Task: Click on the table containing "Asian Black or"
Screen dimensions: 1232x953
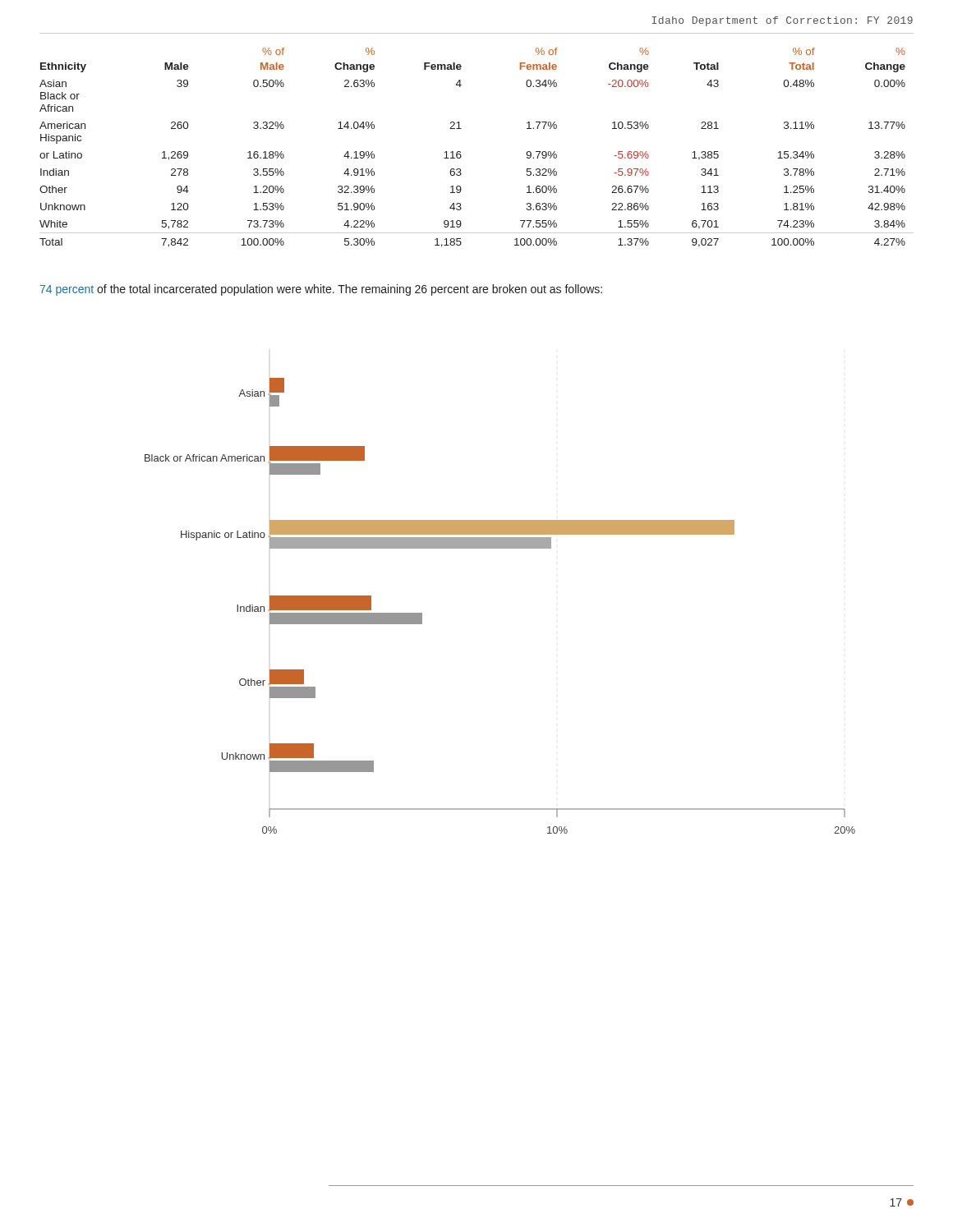Action: click(x=476, y=147)
